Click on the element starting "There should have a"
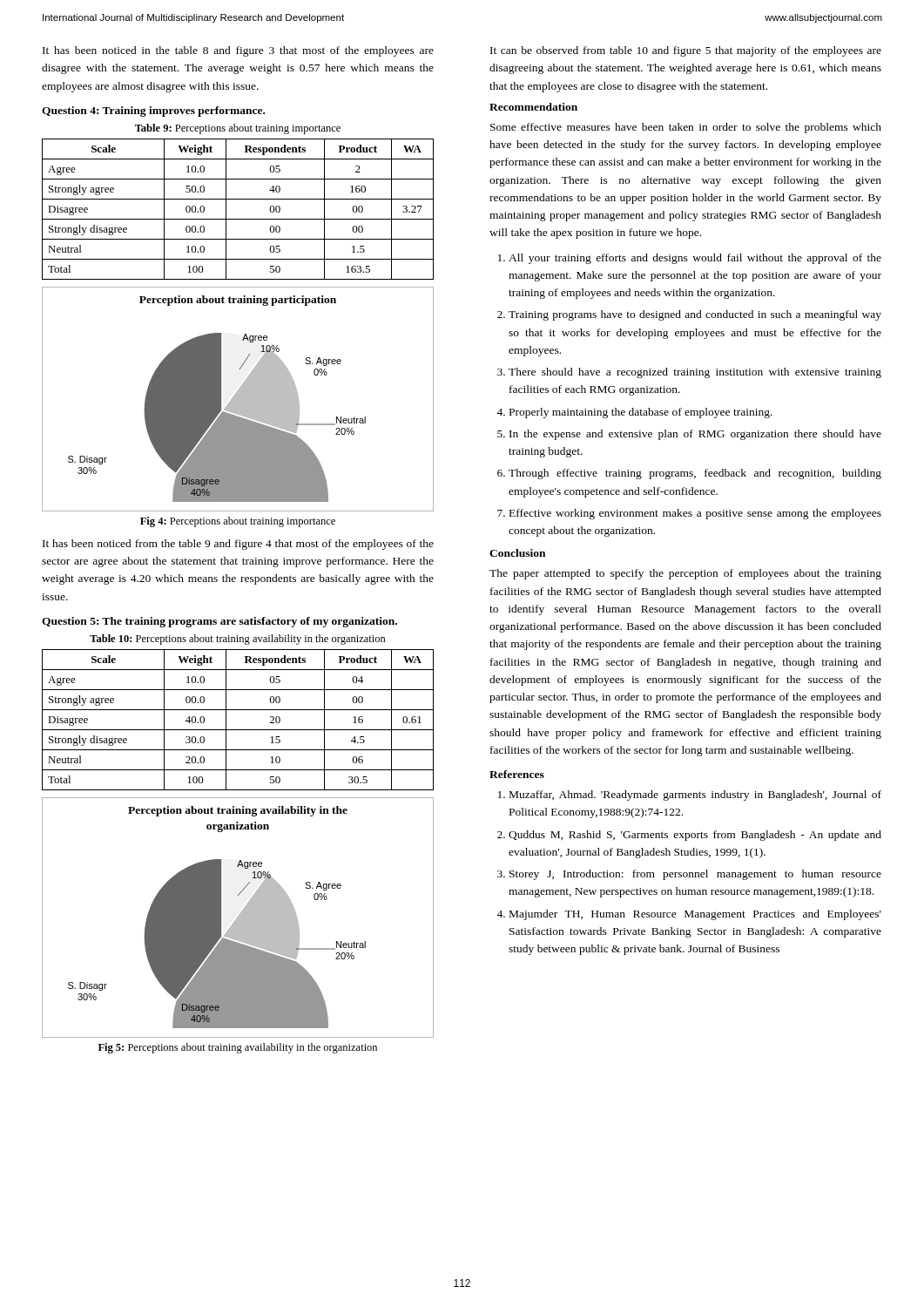The width and height of the screenshot is (924, 1307). (695, 380)
